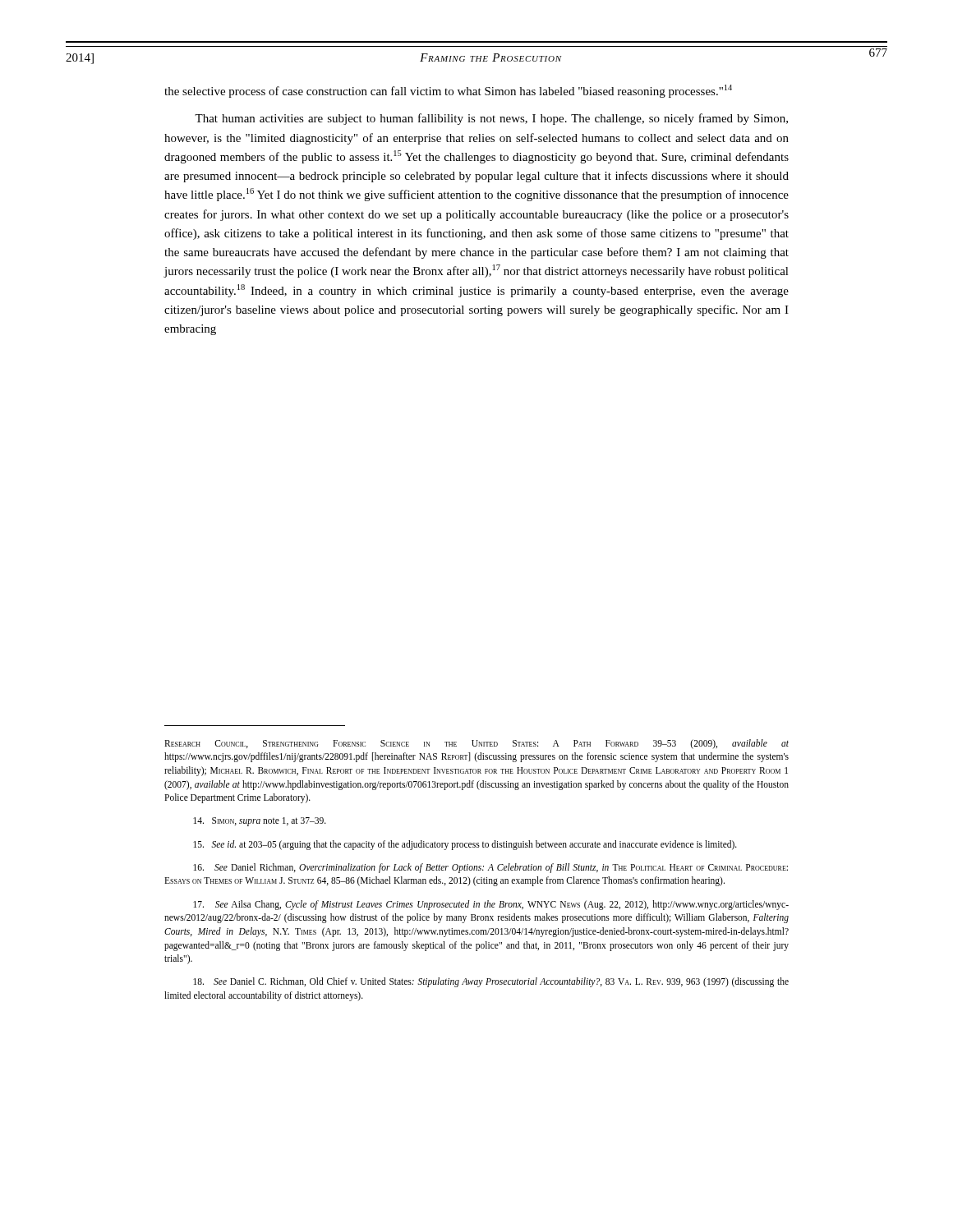Locate the footnote containing "See id. at 203–05 (arguing that the capacity"
Screen dimensions: 1232x953
point(476,844)
